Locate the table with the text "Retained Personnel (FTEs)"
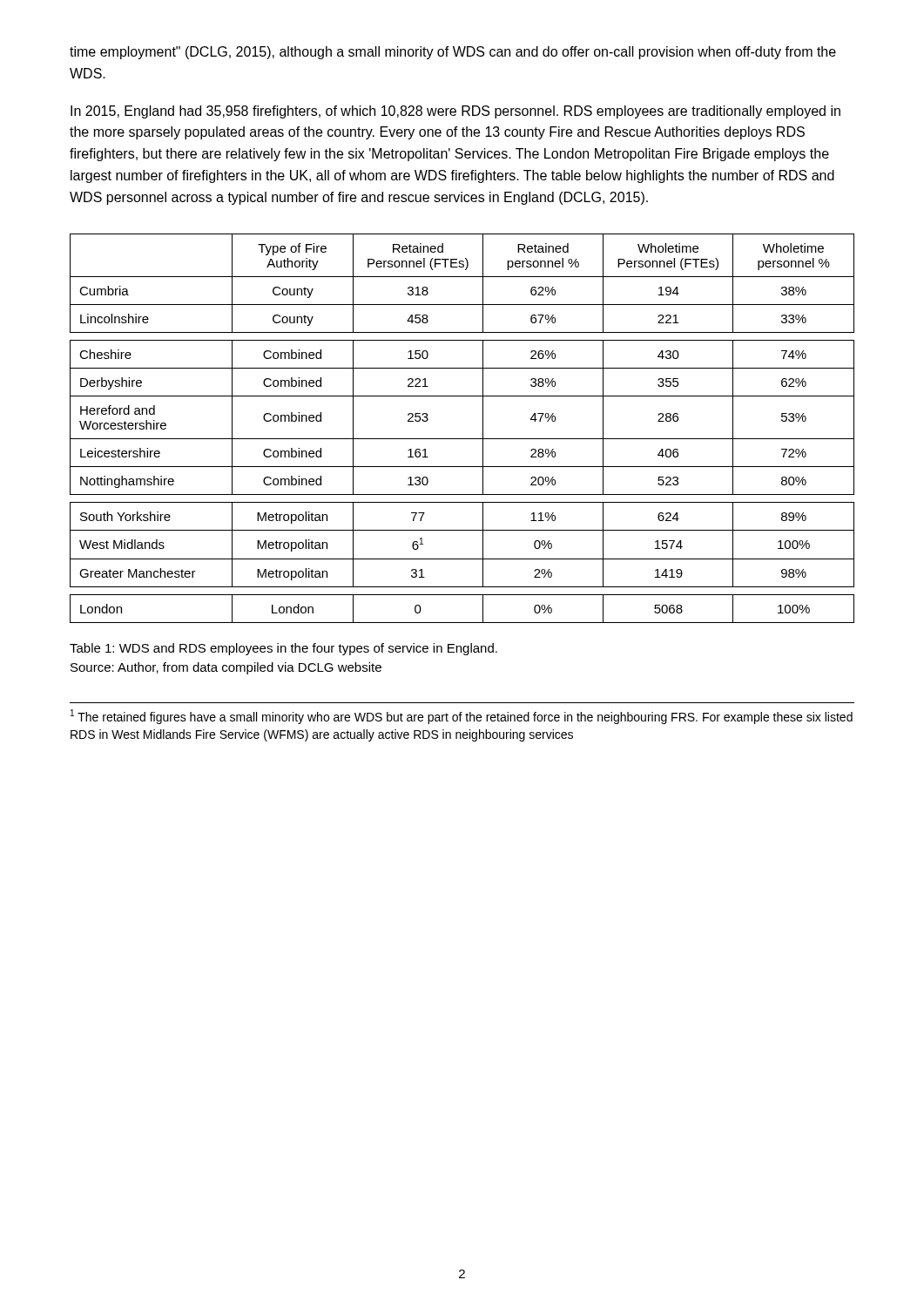This screenshot has width=924, height=1307. coord(462,428)
